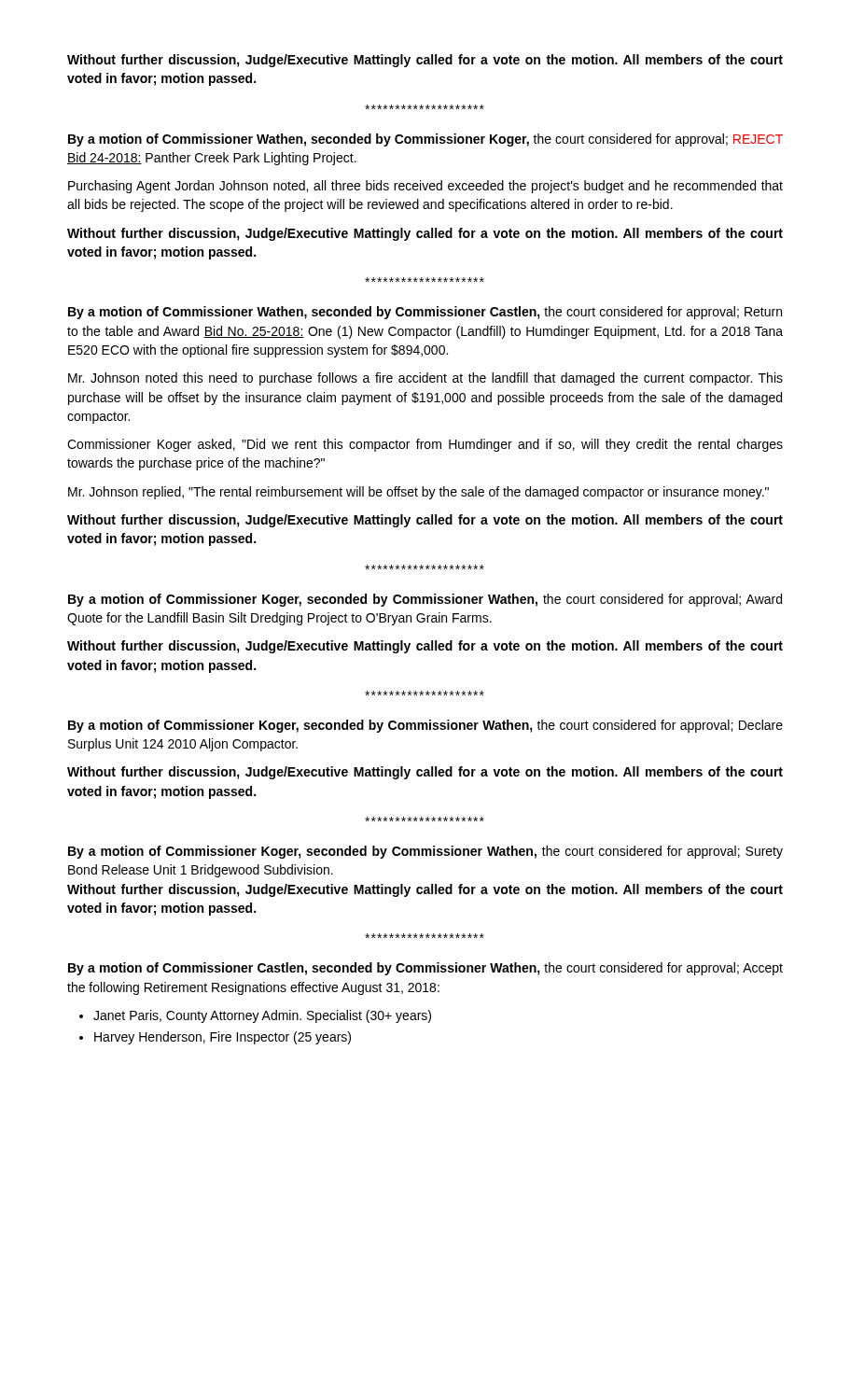The height and width of the screenshot is (1400, 850).
Task: Click on the text block starting "Mr. Johnson noted this"
Action: 425,397
